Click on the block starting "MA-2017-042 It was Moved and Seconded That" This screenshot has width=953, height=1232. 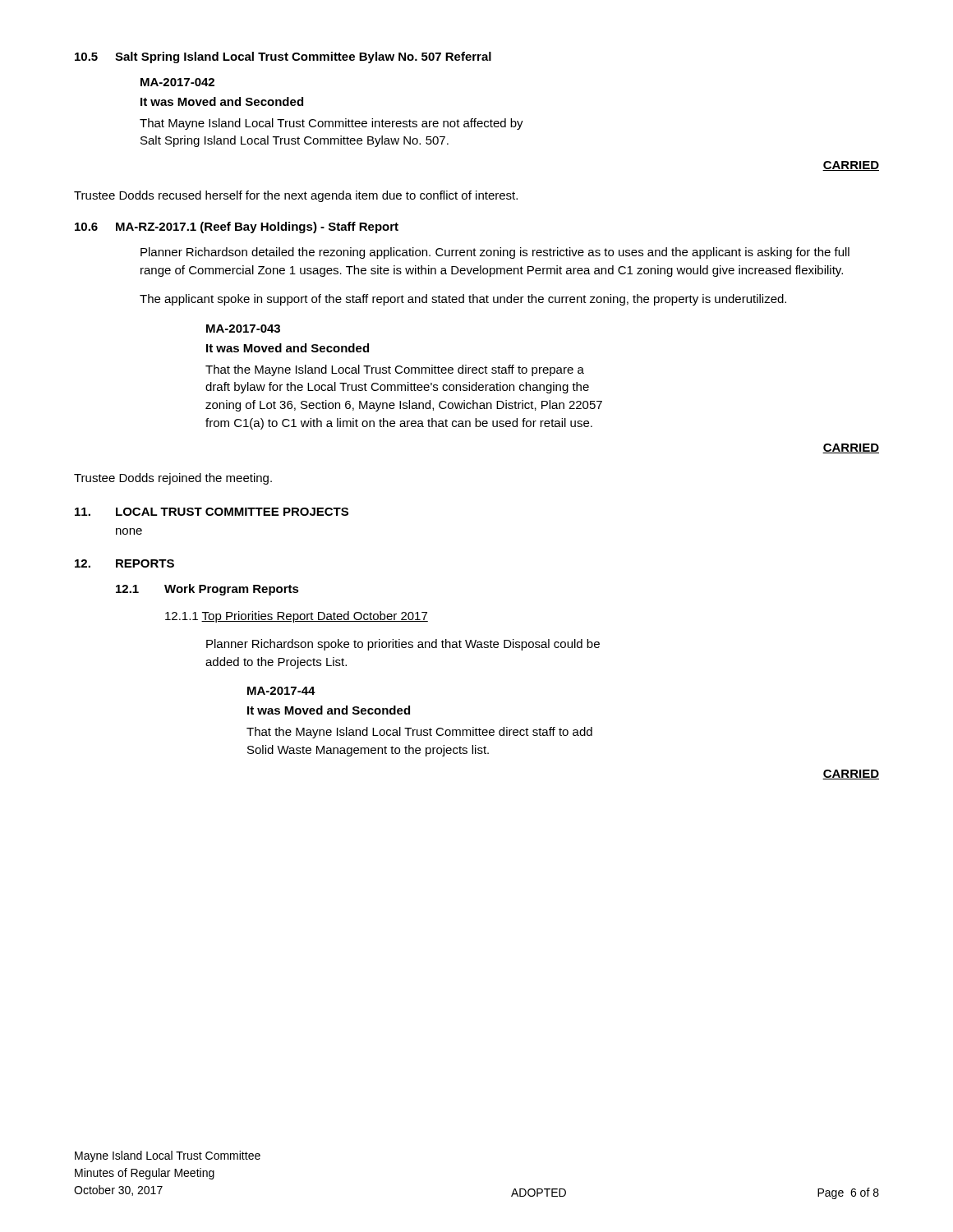click(509, 111)
